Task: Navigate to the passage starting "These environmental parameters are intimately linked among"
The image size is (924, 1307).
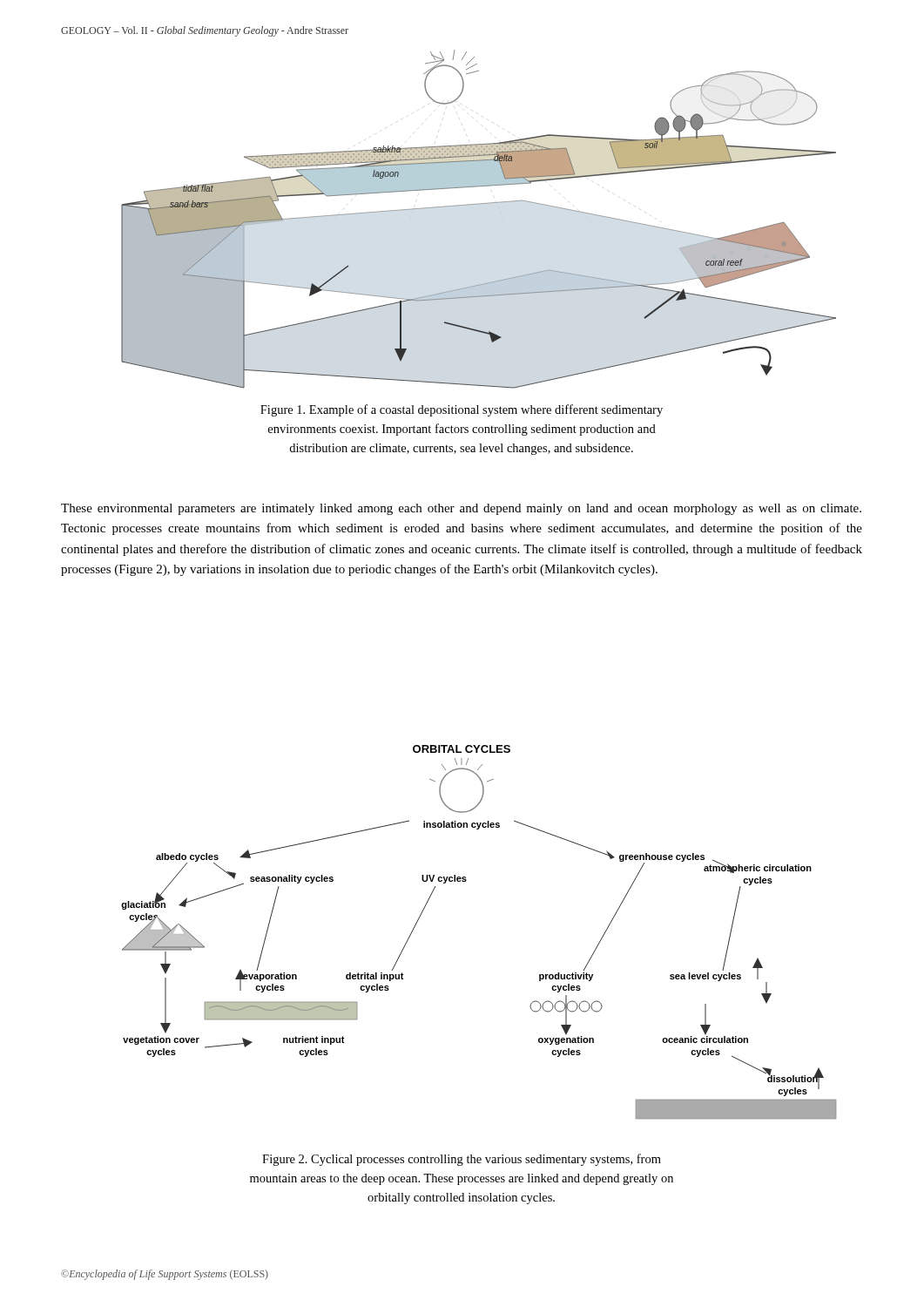Action: (x=462, y=538)
